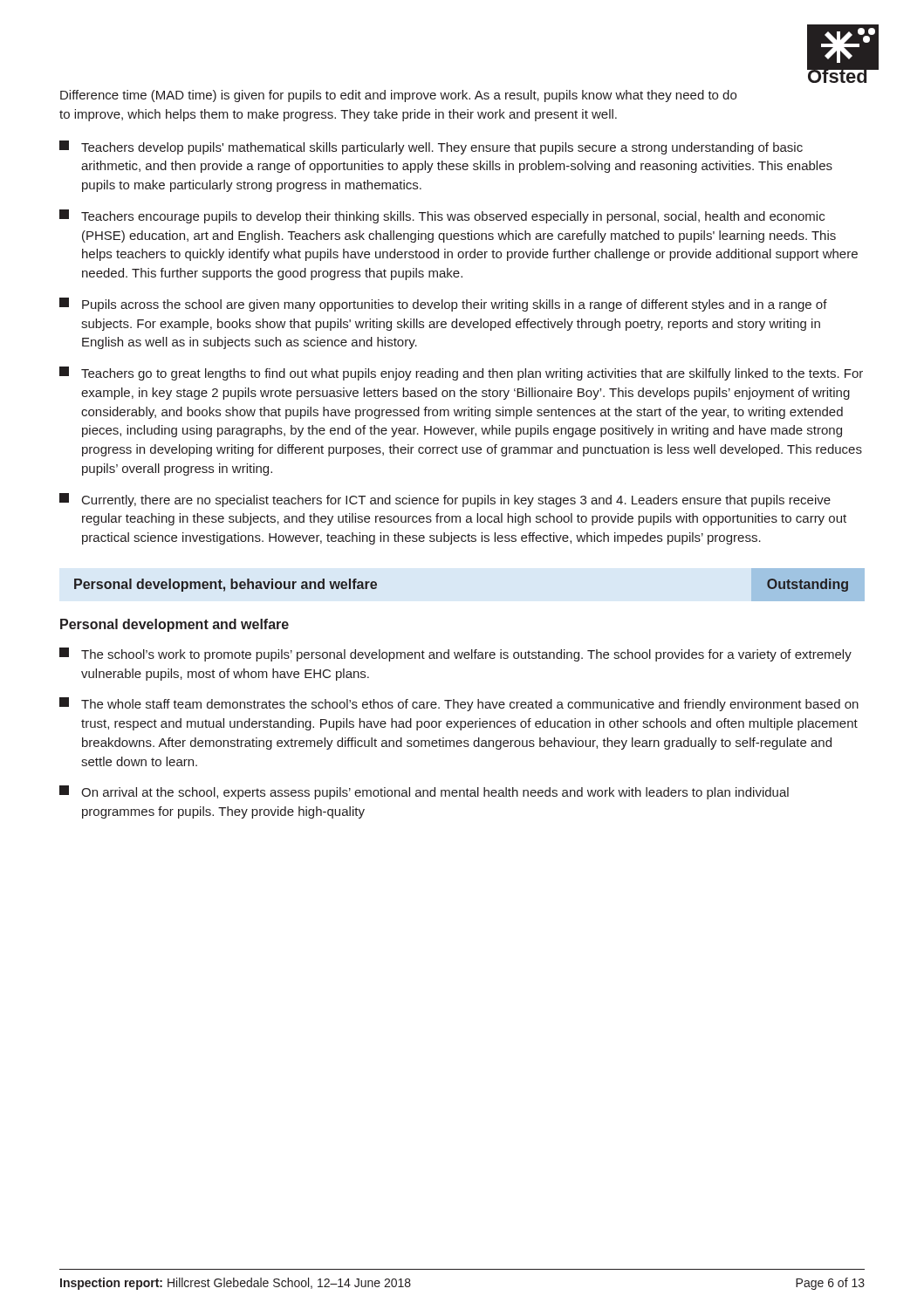The width and height of the screenshot is (924, 1309).
Task: Locate the block starting "The school’s work to promote pupils’ personal development"
Action: (x=462, y=664)
